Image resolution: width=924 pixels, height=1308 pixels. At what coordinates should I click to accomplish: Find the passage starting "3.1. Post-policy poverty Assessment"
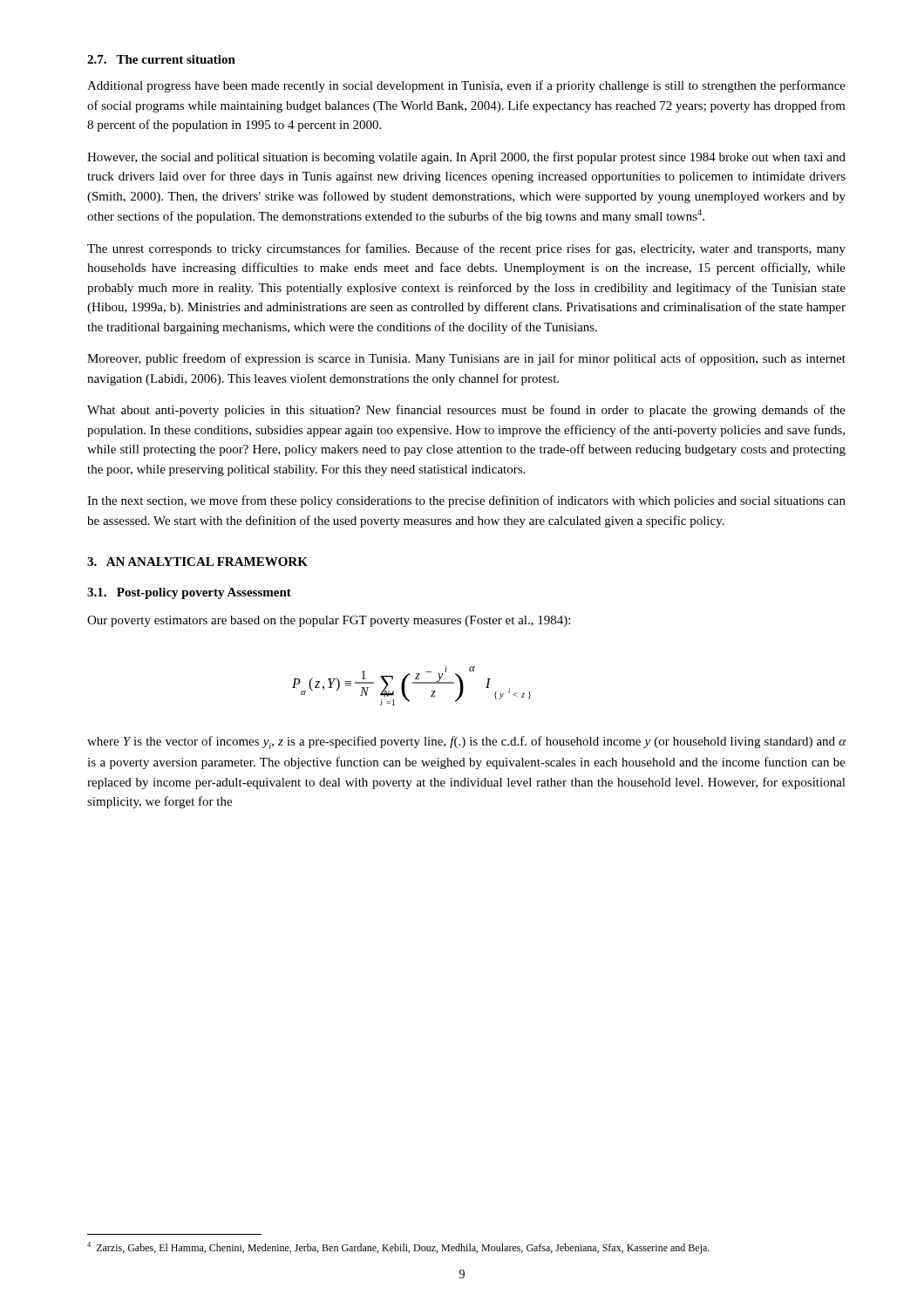point(189,592)
